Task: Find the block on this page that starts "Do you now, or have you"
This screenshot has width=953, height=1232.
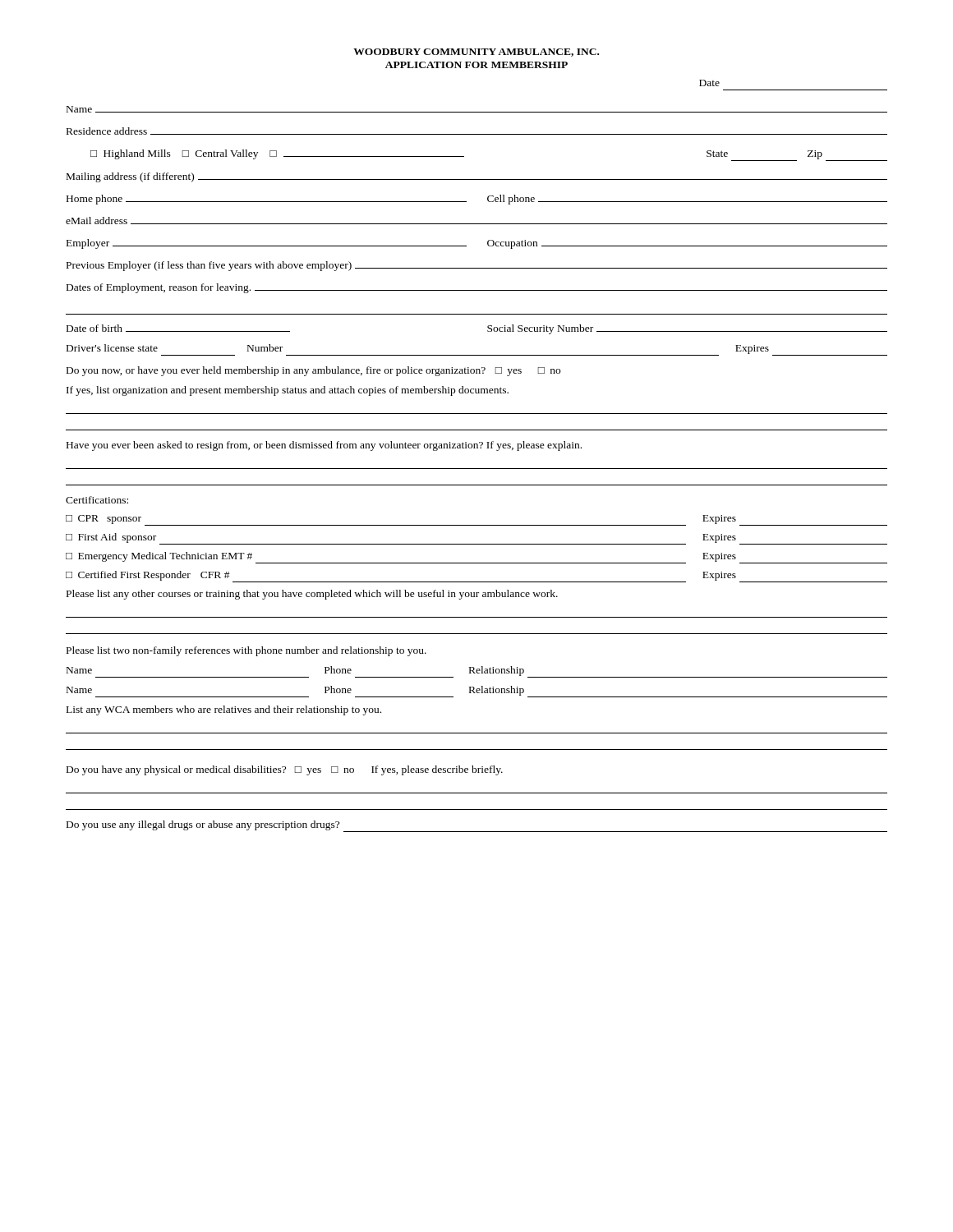Action: pos(313,370)
